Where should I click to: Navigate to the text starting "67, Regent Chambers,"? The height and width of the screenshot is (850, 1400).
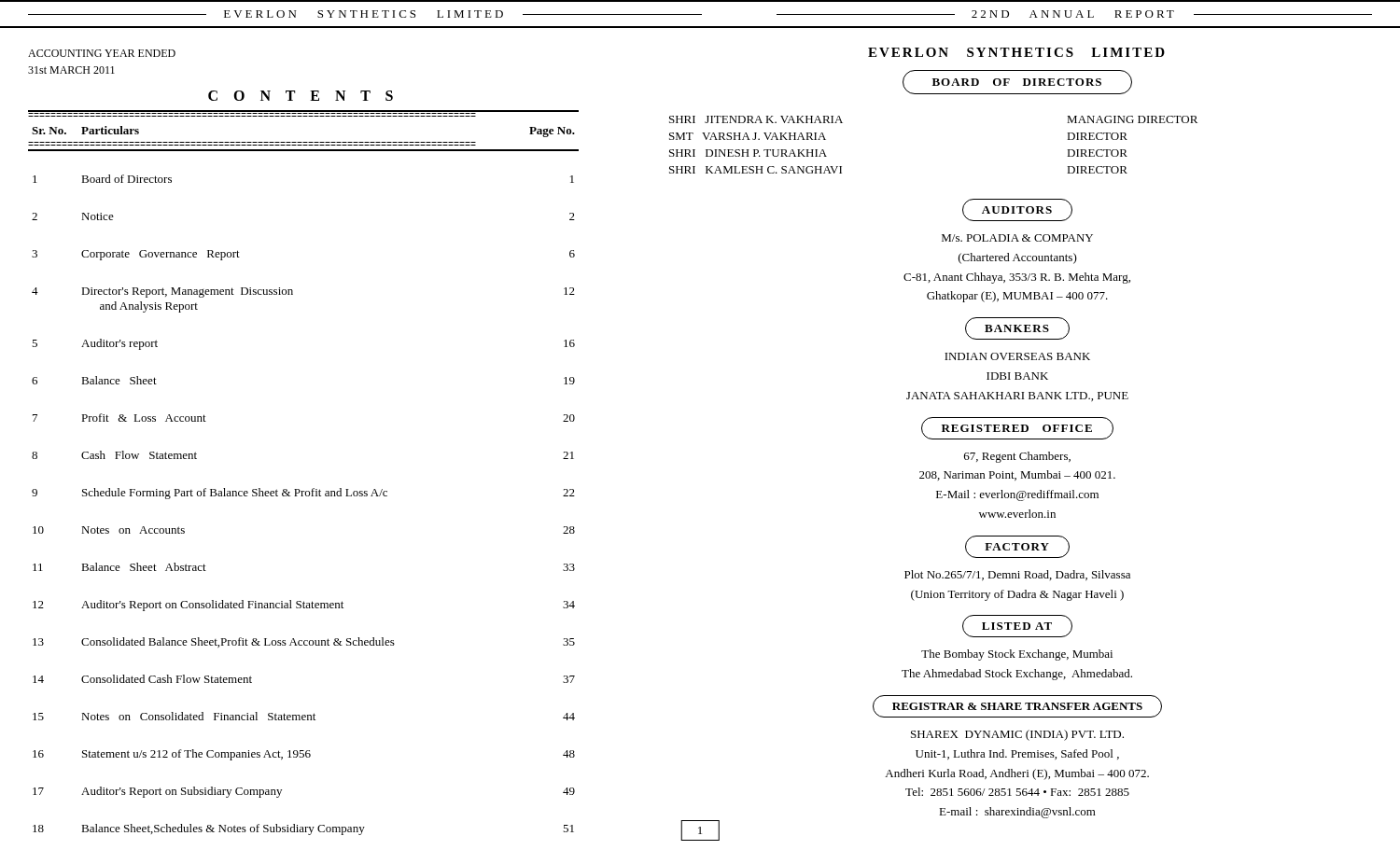pyautogui.click(x=1017, y=484)
